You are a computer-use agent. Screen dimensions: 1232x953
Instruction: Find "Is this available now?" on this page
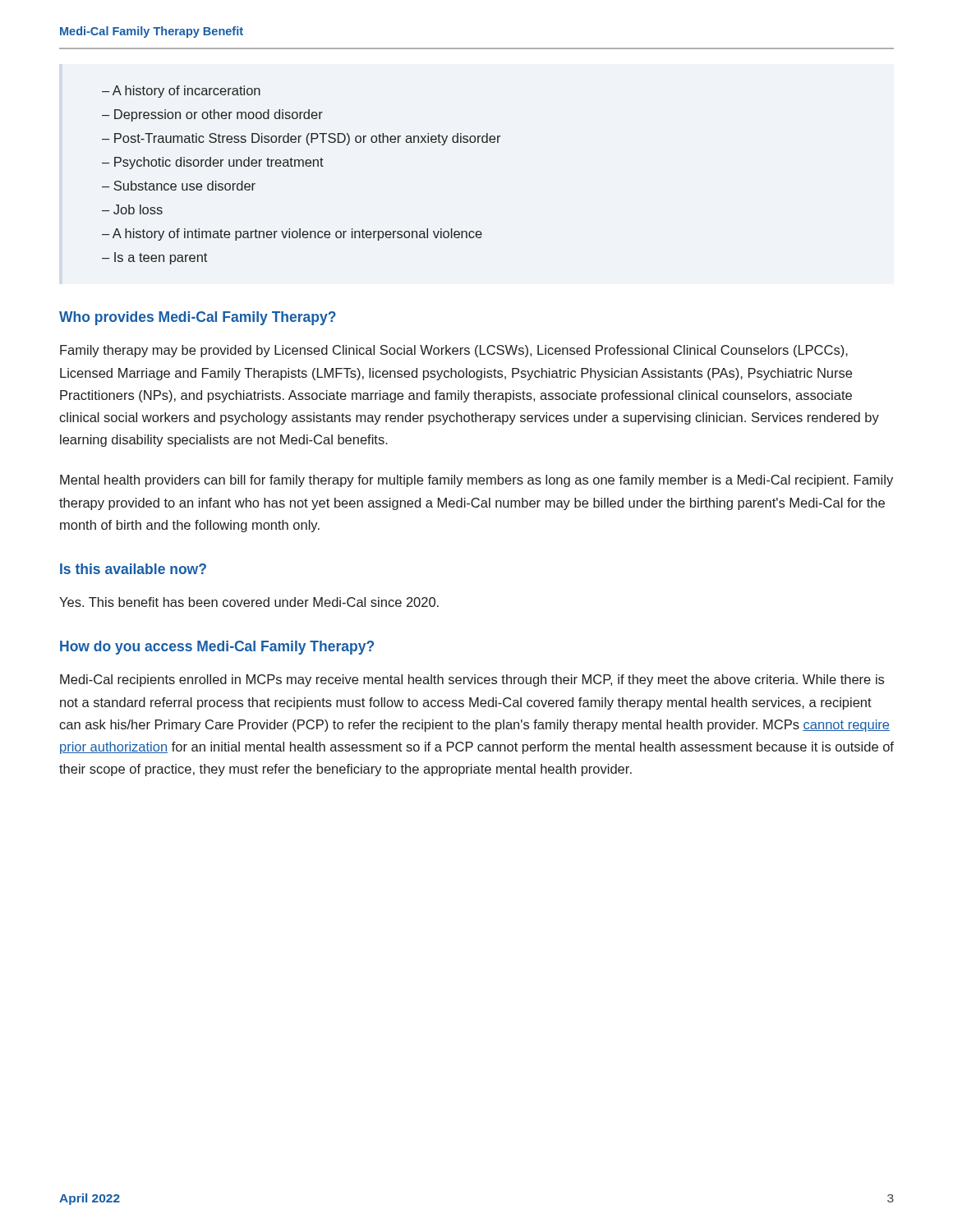point(133,569)
